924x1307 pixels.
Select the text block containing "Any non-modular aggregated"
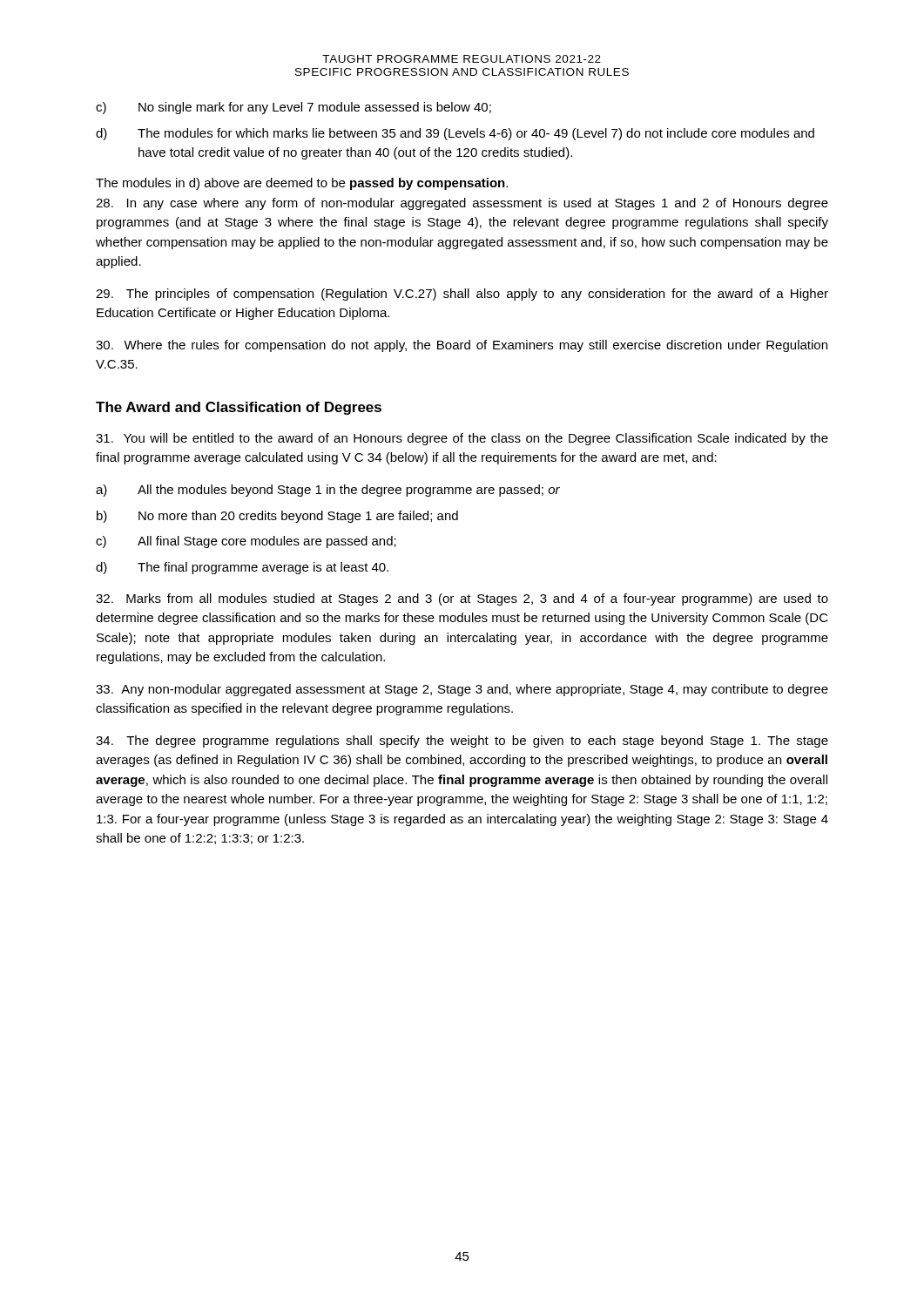462,698
